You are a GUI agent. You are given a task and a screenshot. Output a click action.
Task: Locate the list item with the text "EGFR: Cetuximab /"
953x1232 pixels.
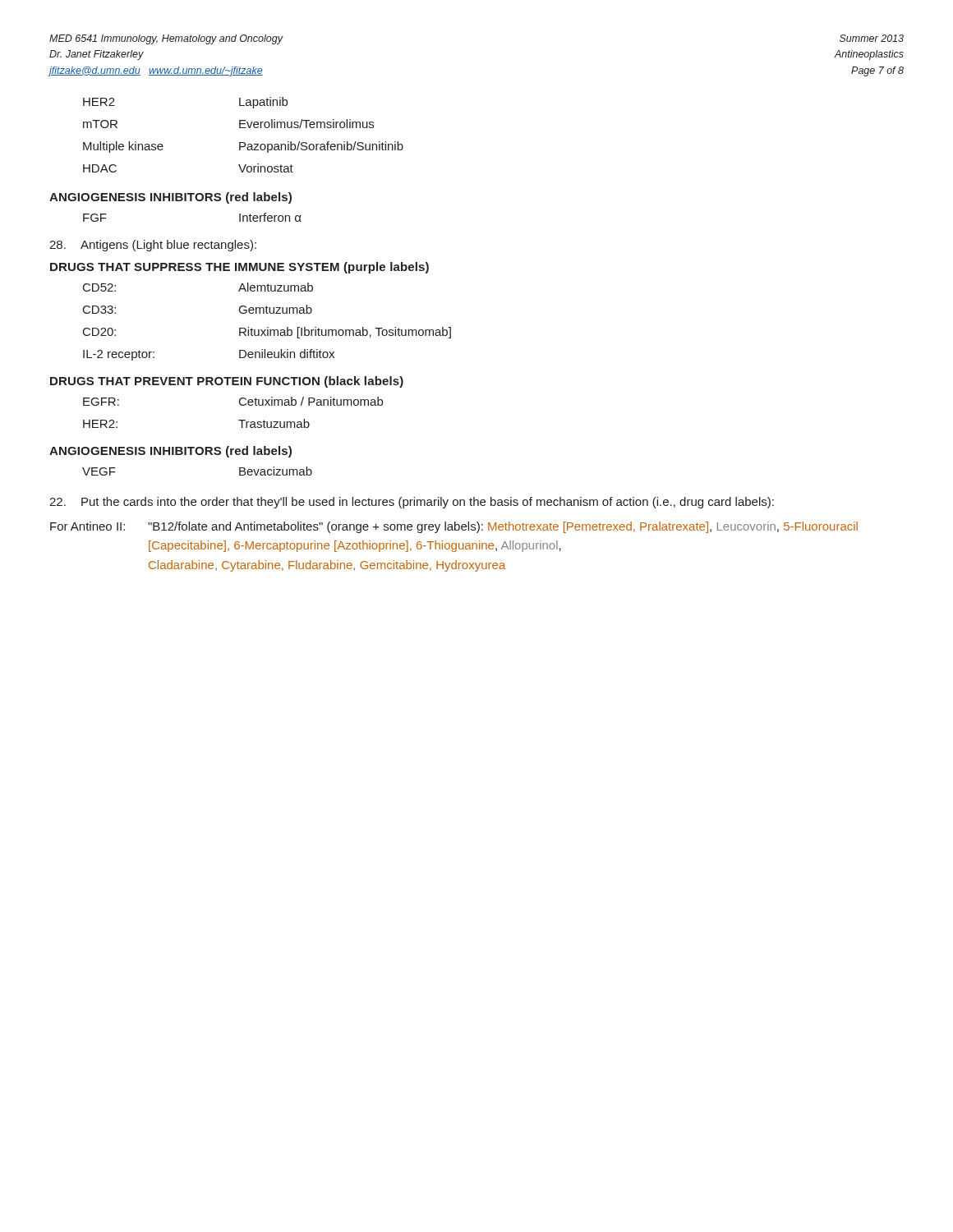(104, 402)
